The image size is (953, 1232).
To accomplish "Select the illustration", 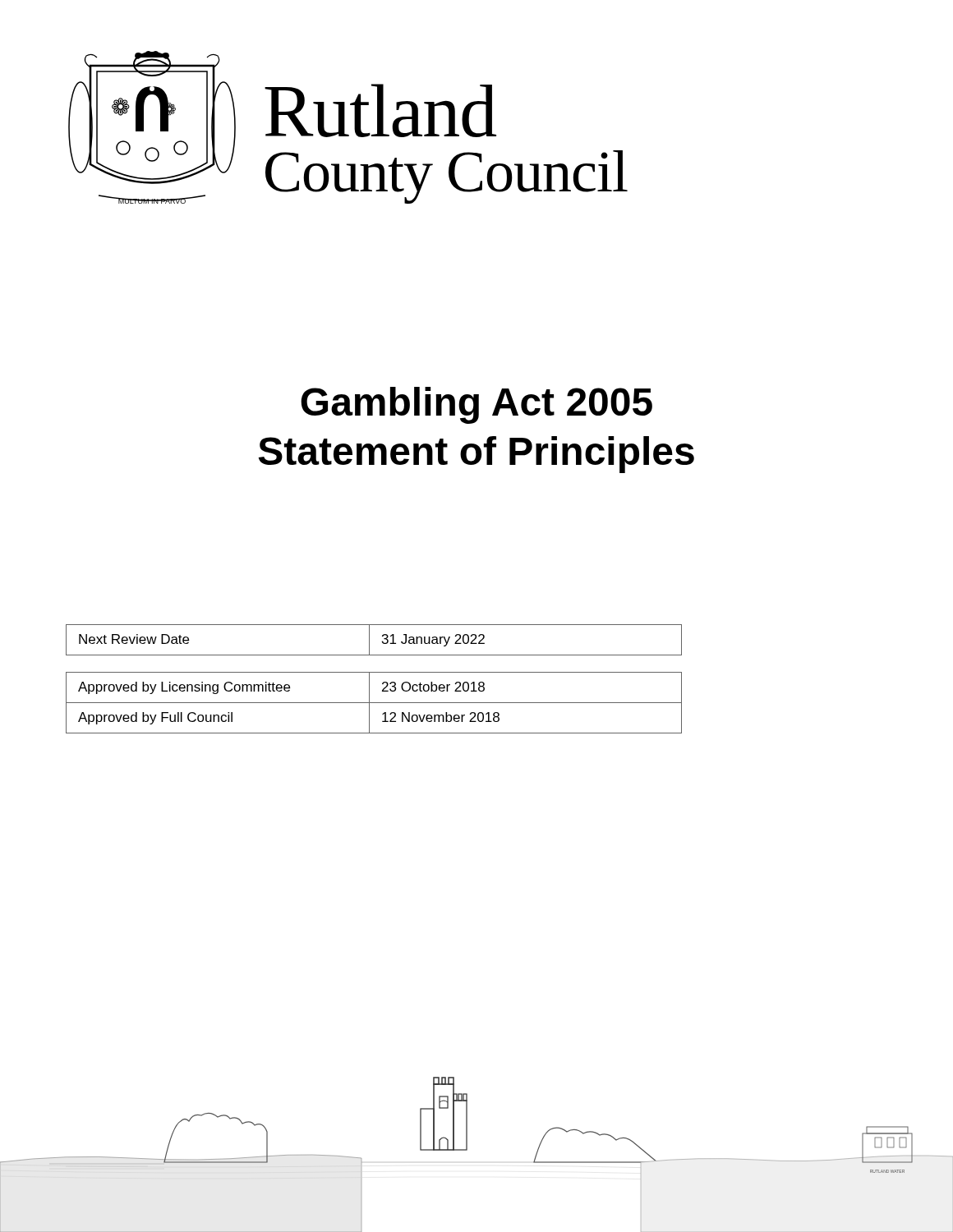I will pyautogui.click(x=476, y=1138).
